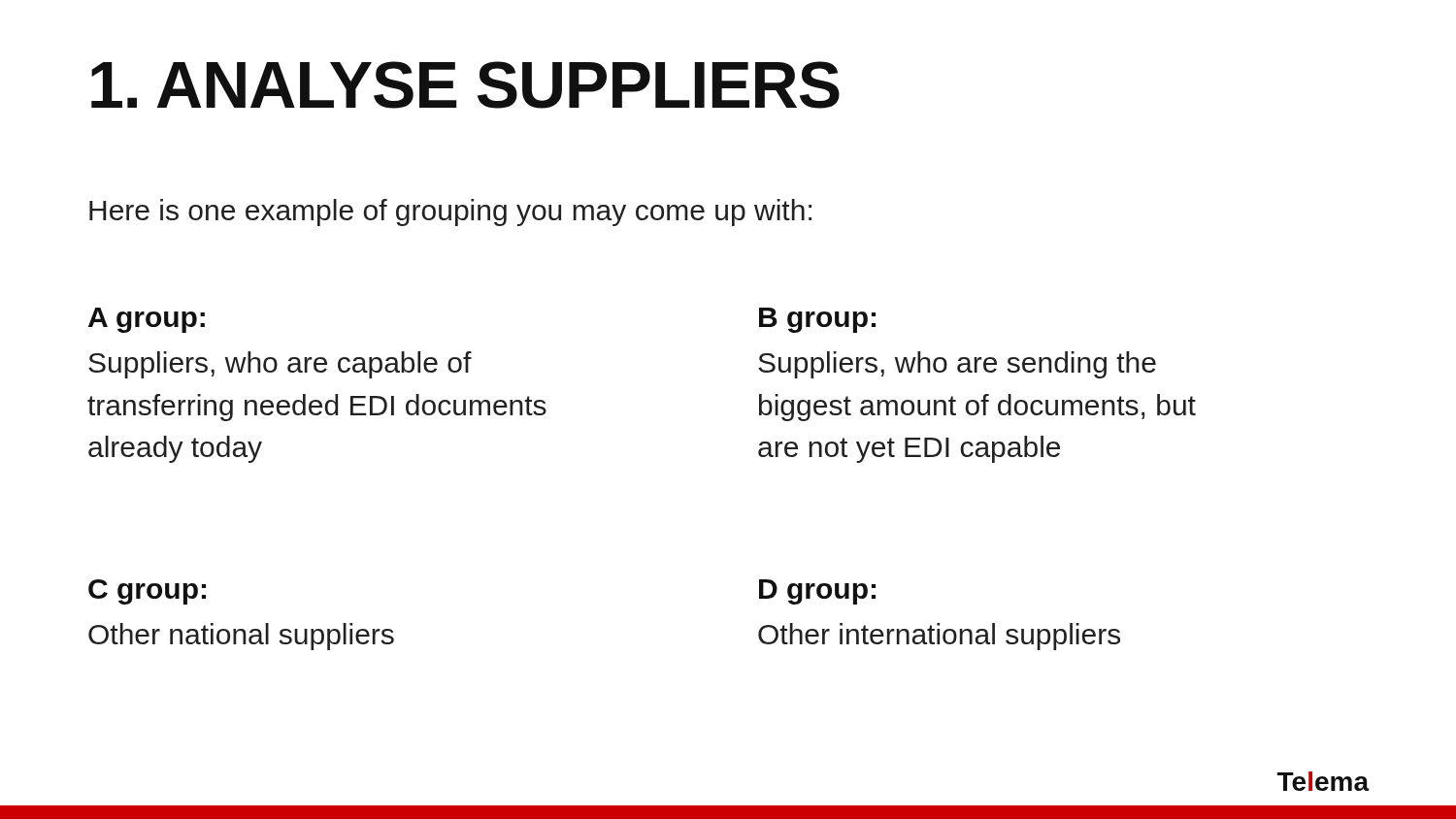Screen dimensions: 819x1456
Task: Locate the block of text that opens with "Here is one example of grouping you may"
Action: [451, 210]
